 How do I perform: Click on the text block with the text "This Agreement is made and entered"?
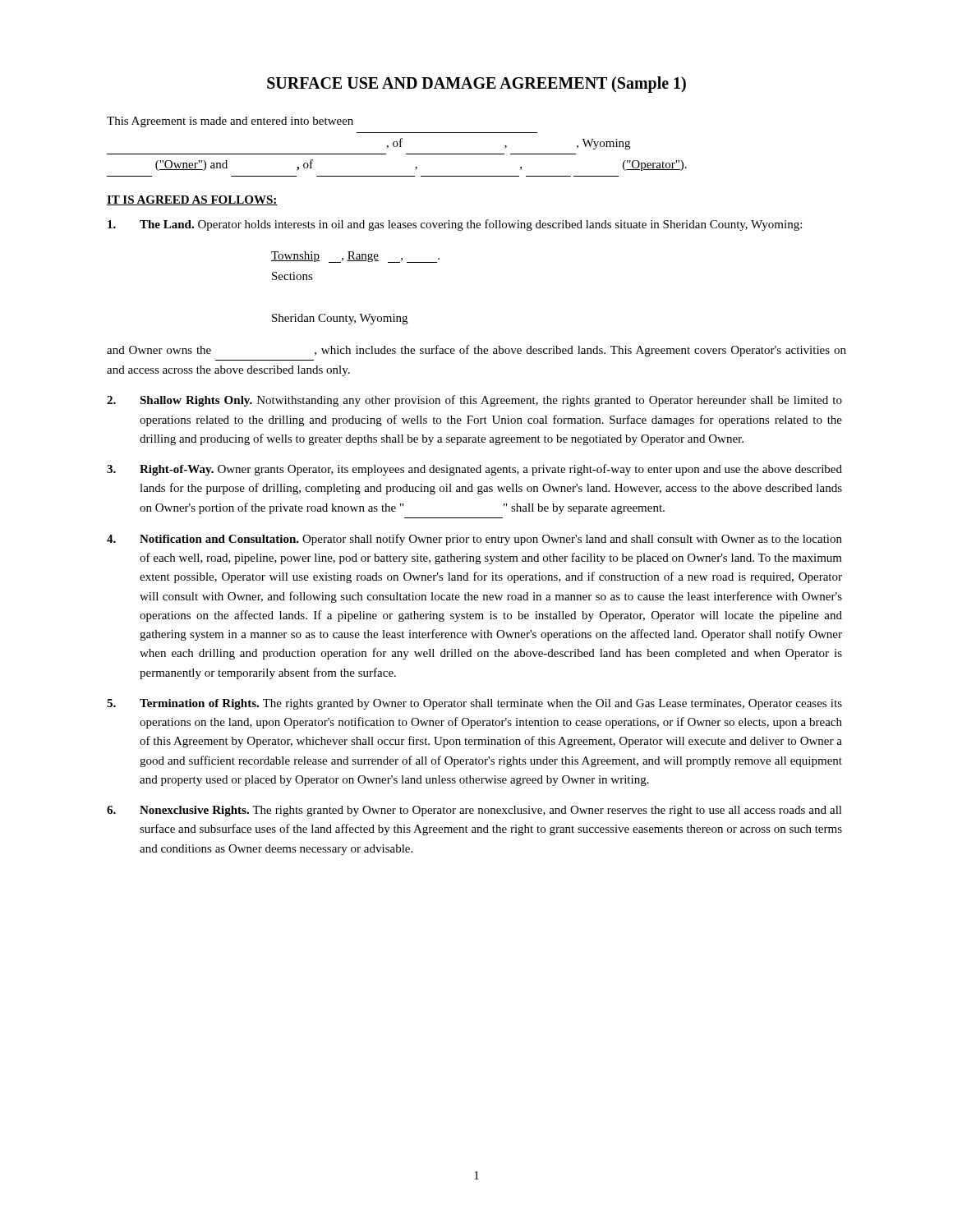click(x=476, y=144)
